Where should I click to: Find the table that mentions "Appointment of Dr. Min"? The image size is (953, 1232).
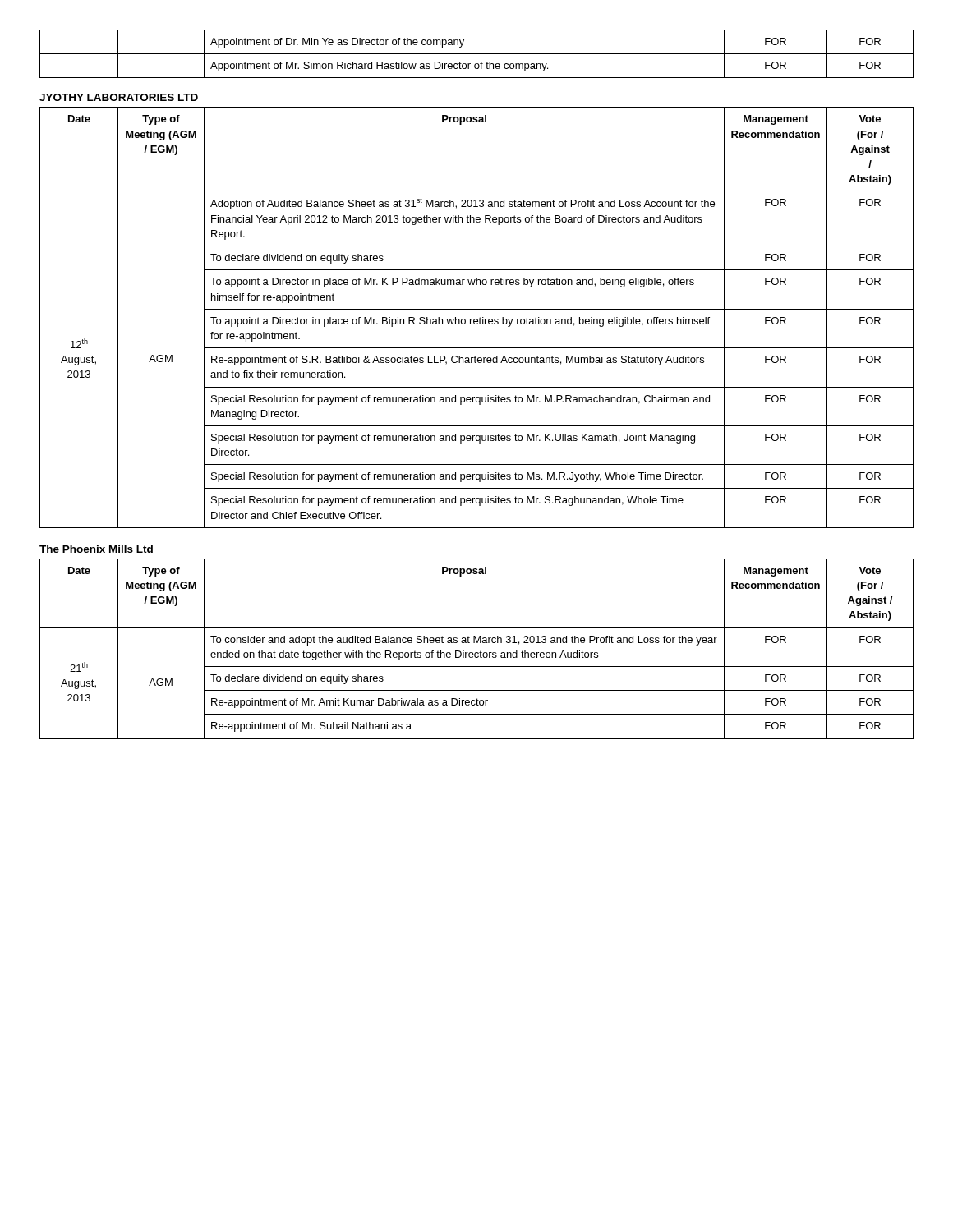tap(476, 54)
